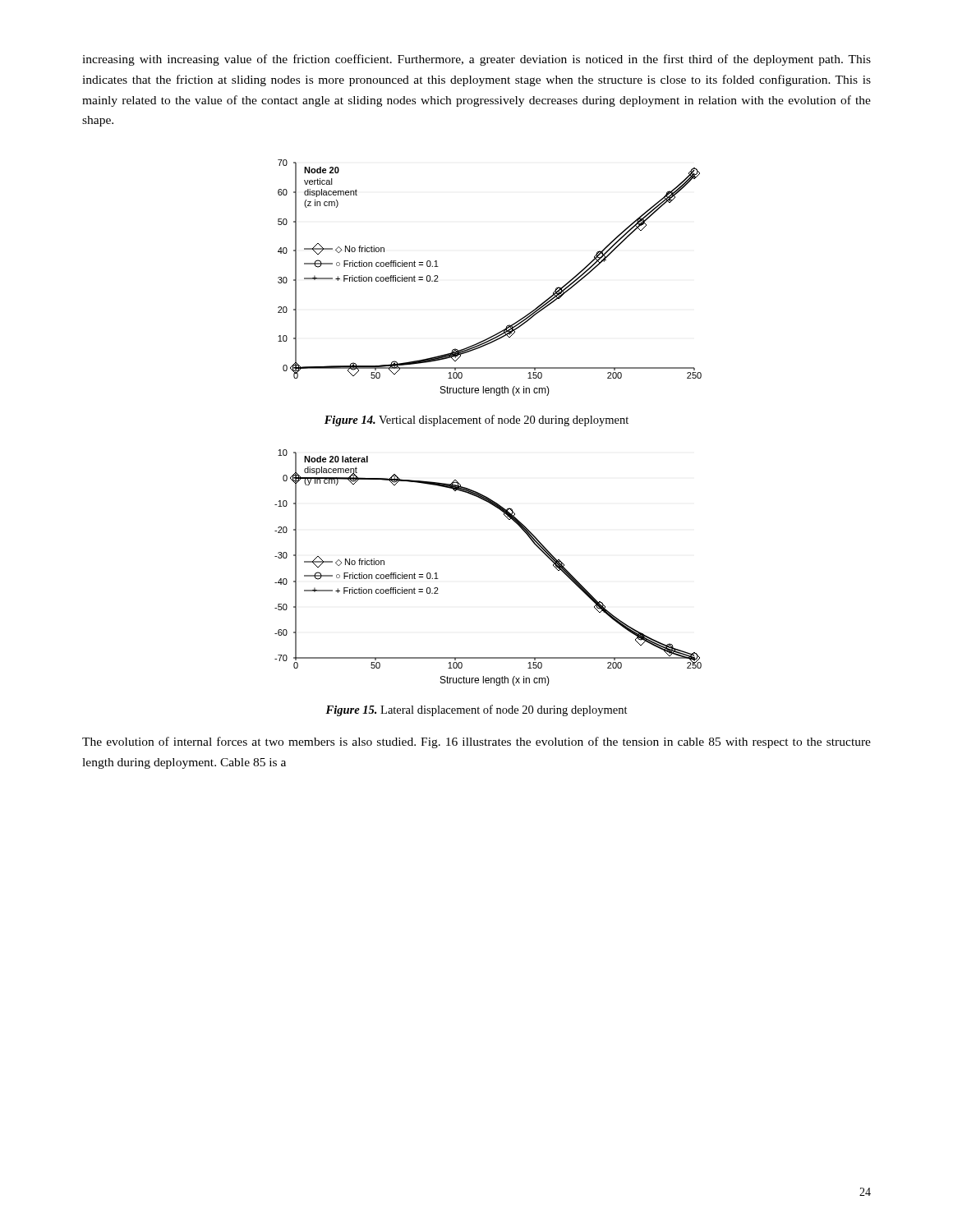Select the text block that reads "increasing with increasing"
953x1232 pixels.
click(x=476, y=89)
